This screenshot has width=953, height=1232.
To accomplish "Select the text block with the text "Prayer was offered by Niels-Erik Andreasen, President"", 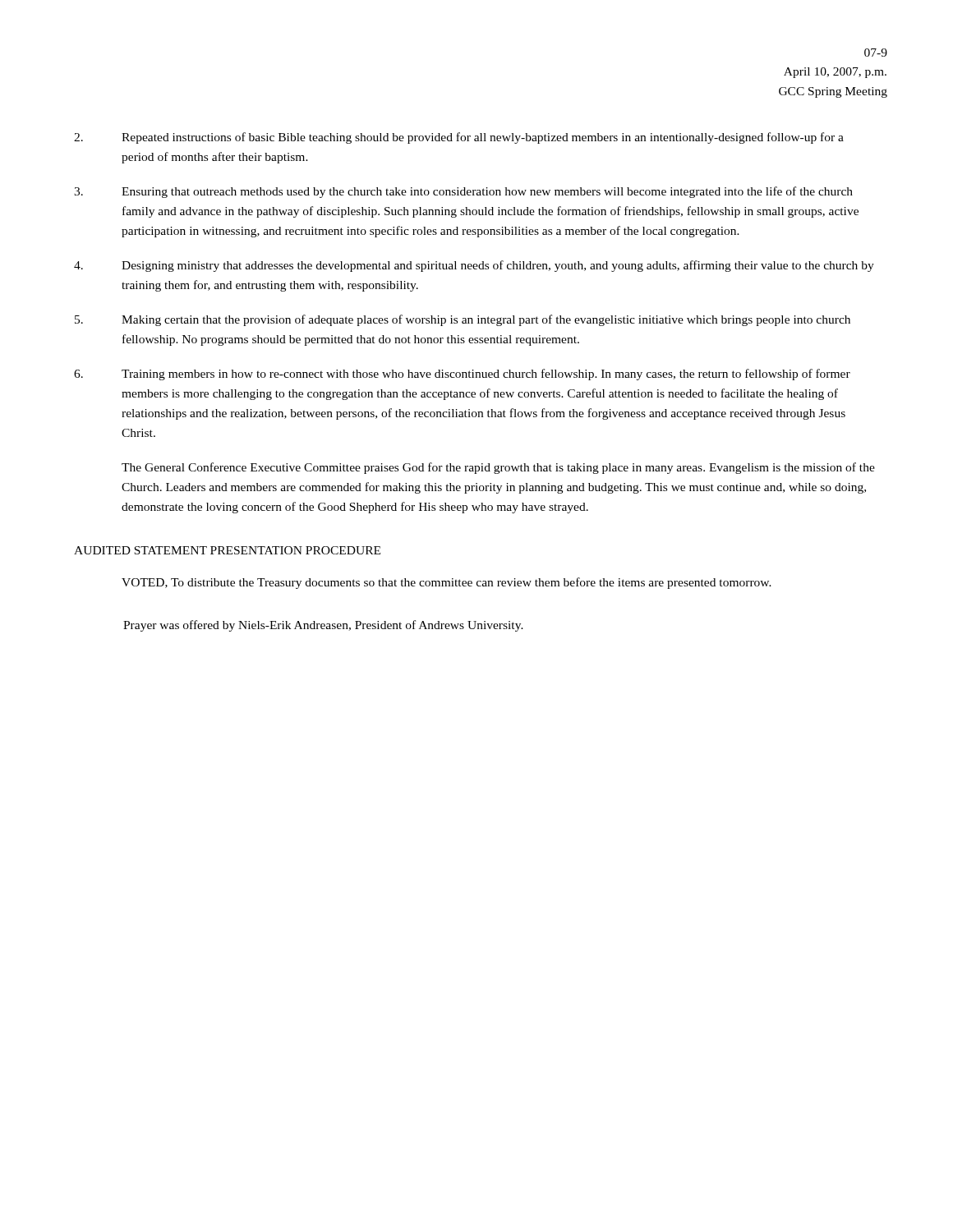I will pyautogui.click(x=323, y=625).
